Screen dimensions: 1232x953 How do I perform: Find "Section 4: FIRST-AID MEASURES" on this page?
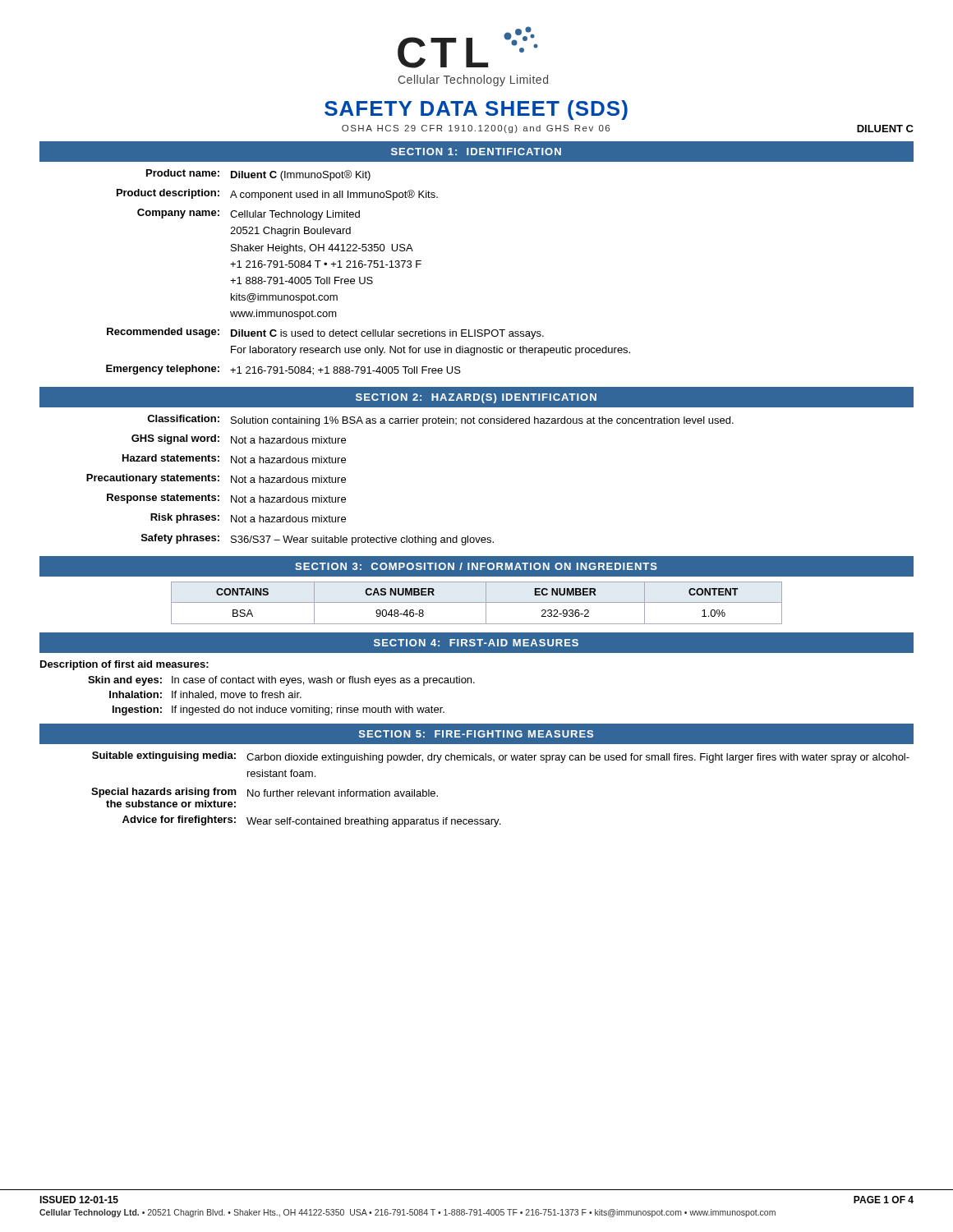(476, 642)
